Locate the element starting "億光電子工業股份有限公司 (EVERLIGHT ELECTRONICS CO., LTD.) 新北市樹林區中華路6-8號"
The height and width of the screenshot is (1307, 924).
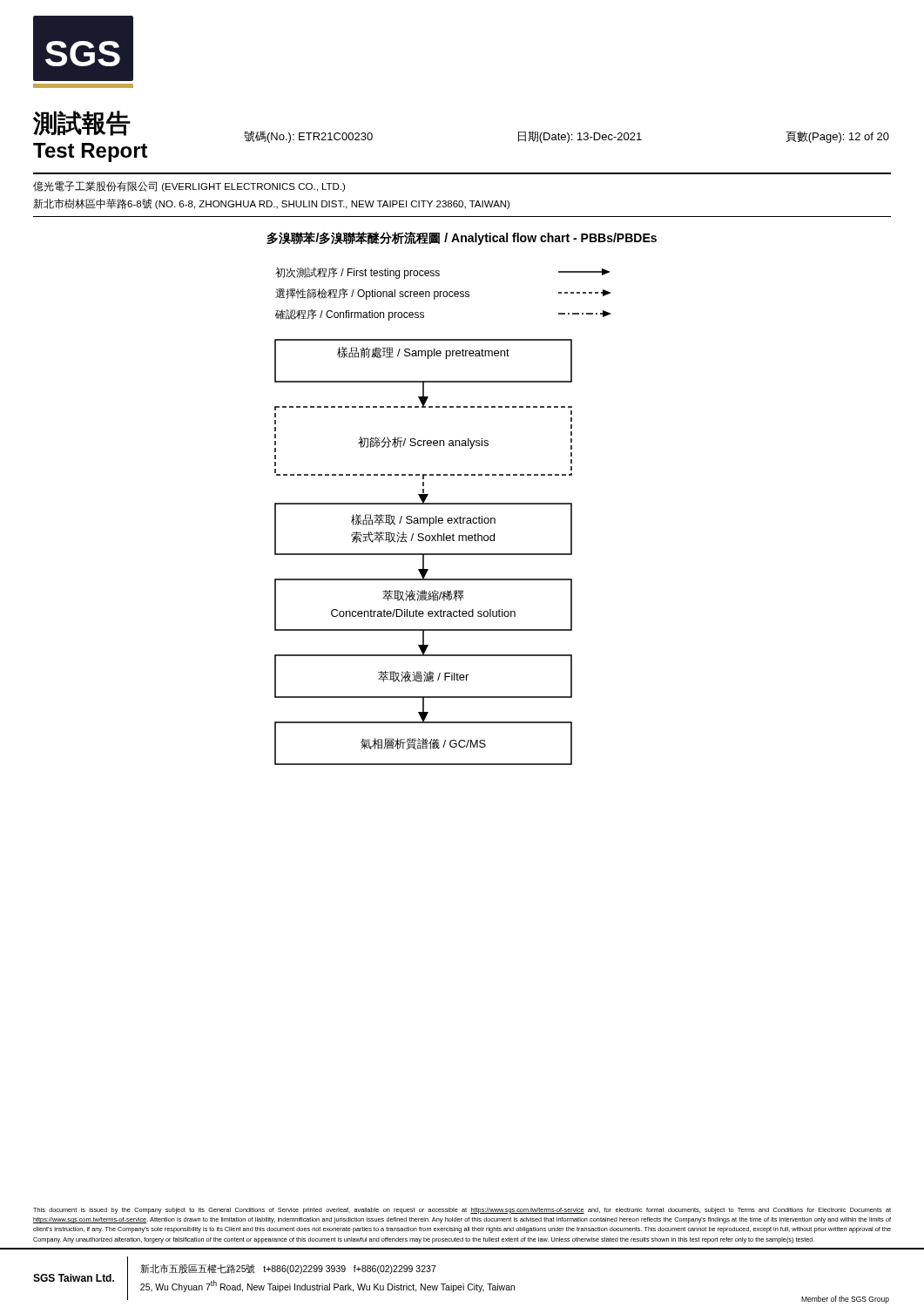[272, 195]
